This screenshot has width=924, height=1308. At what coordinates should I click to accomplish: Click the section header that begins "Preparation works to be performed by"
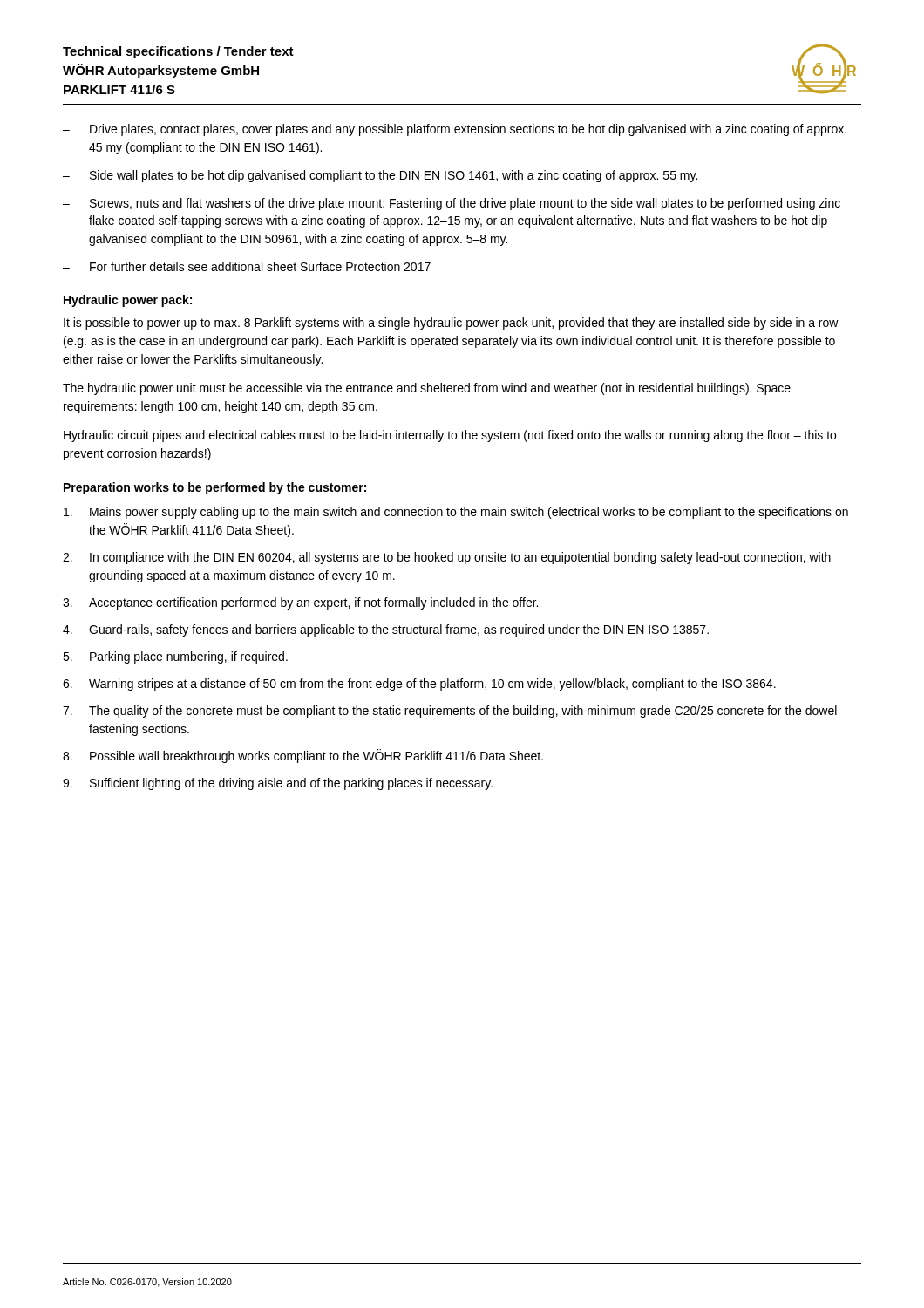tap(215, 488)
